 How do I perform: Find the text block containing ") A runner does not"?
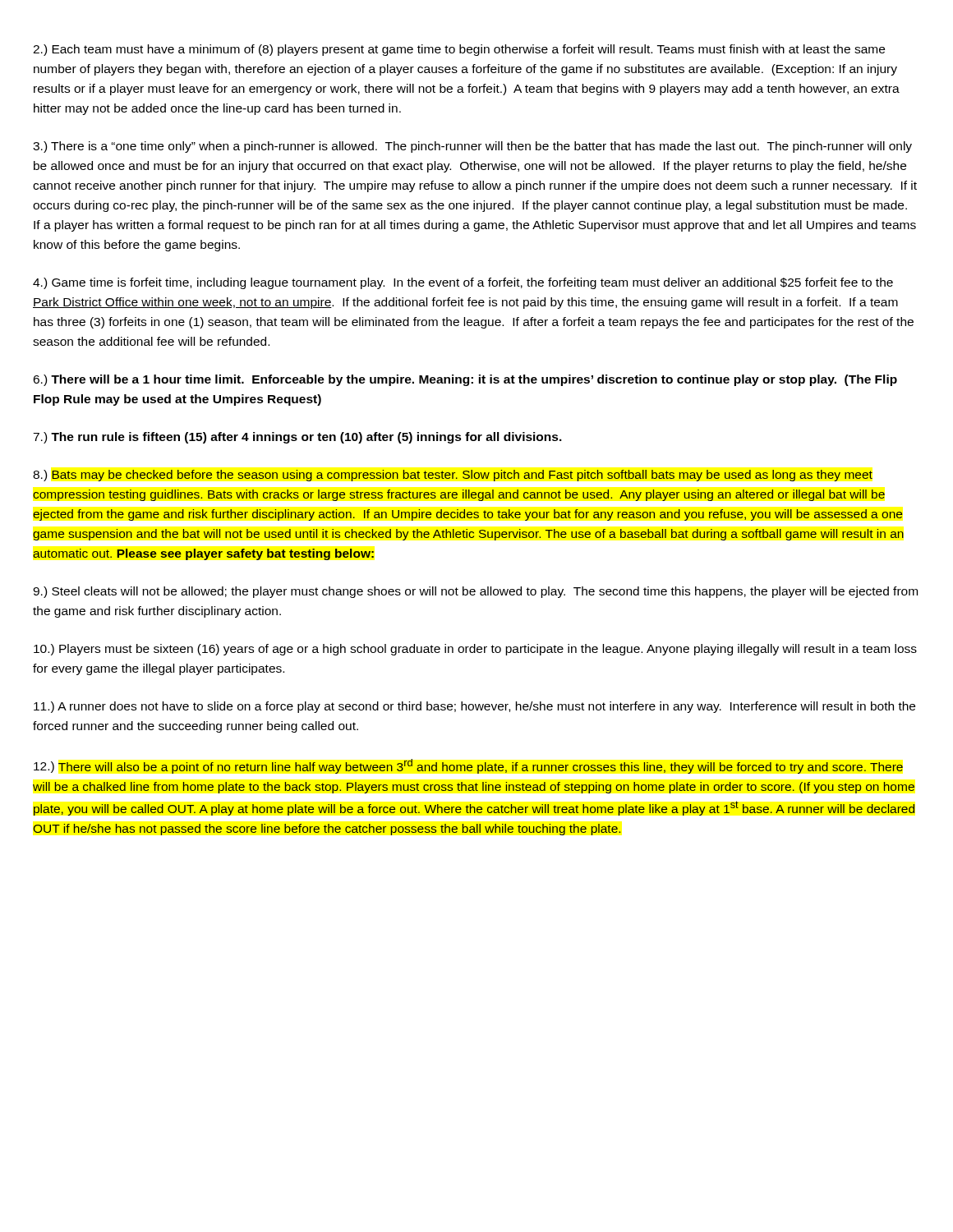click(474, 716)
